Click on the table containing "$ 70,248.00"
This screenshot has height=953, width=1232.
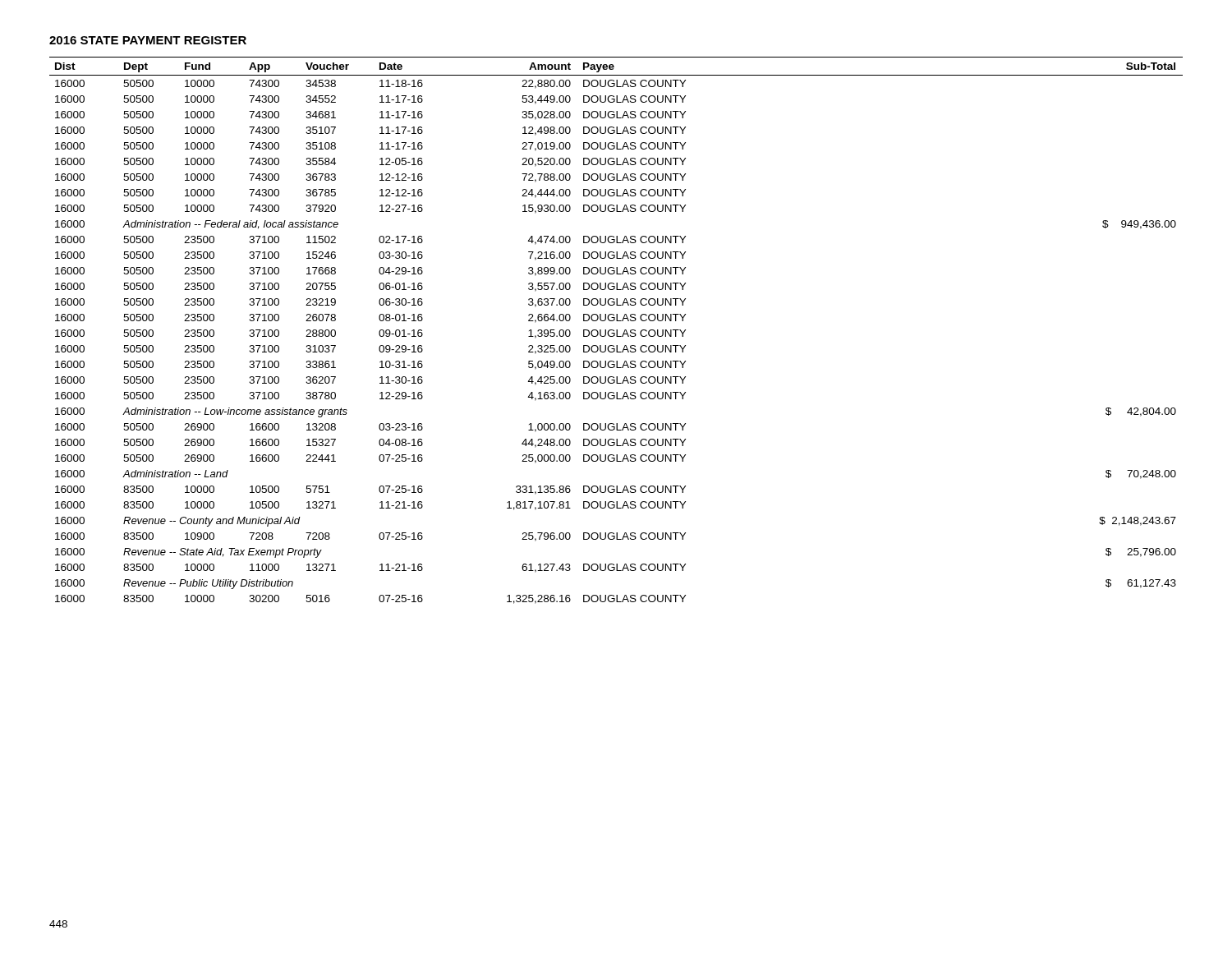[616, 332]
